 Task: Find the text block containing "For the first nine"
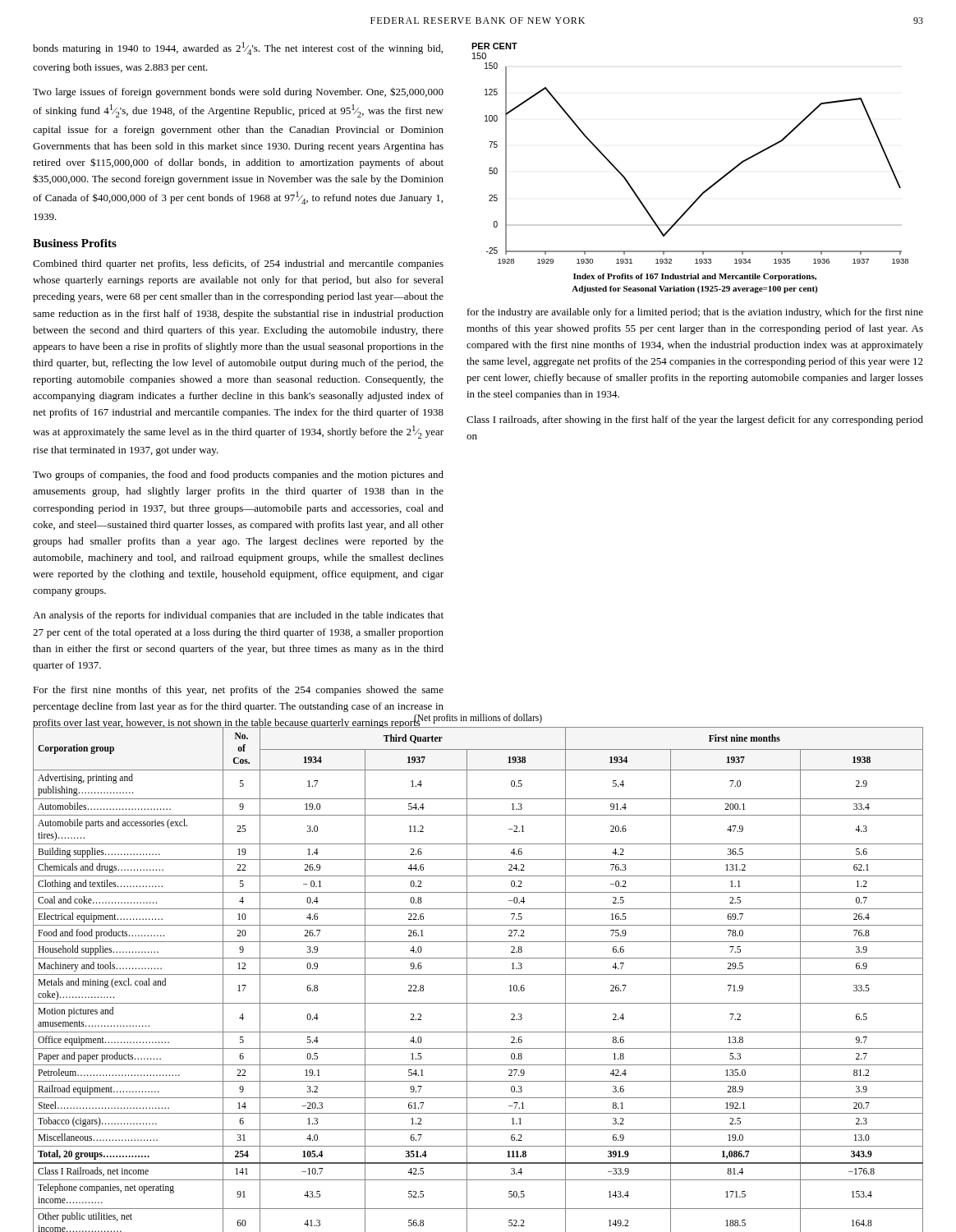pos(238,706)
